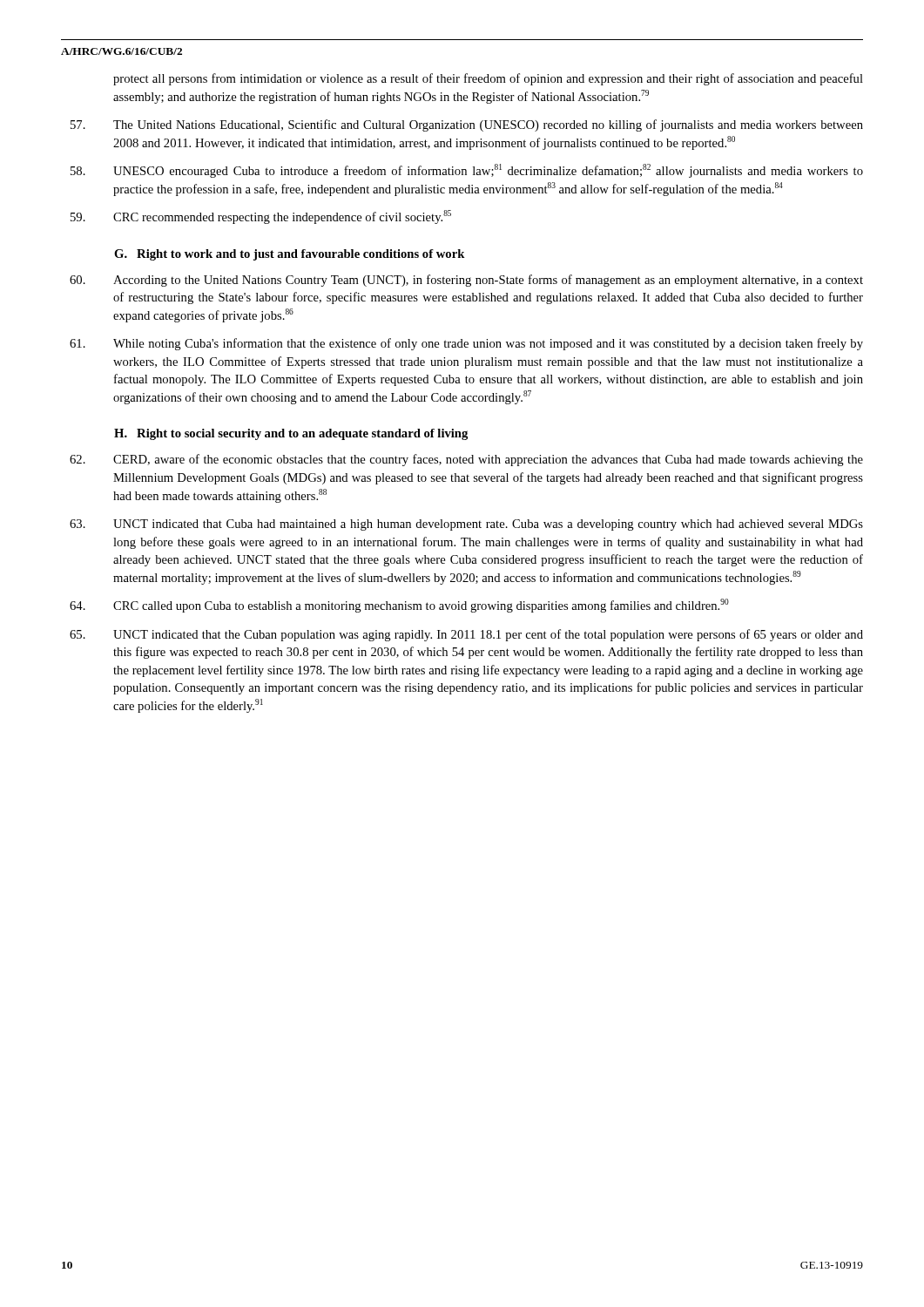This screenshot has height=1307, width=924.
Task: Point to the passage starting "According to the United Nations Country Team (UNCT),"
Action: [x=488, y=296]
